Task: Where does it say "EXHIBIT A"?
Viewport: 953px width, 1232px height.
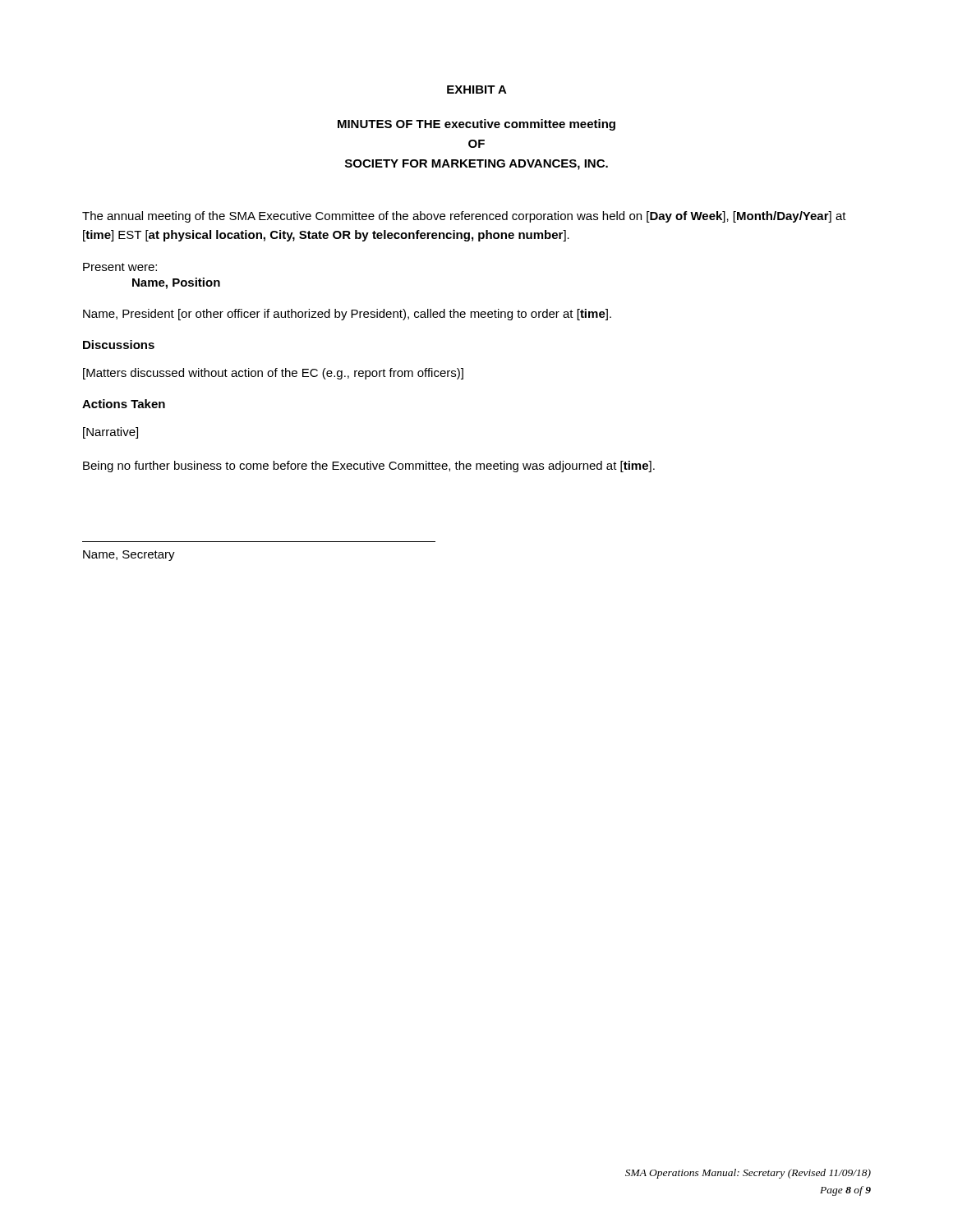Action: [x=476, y=89]
